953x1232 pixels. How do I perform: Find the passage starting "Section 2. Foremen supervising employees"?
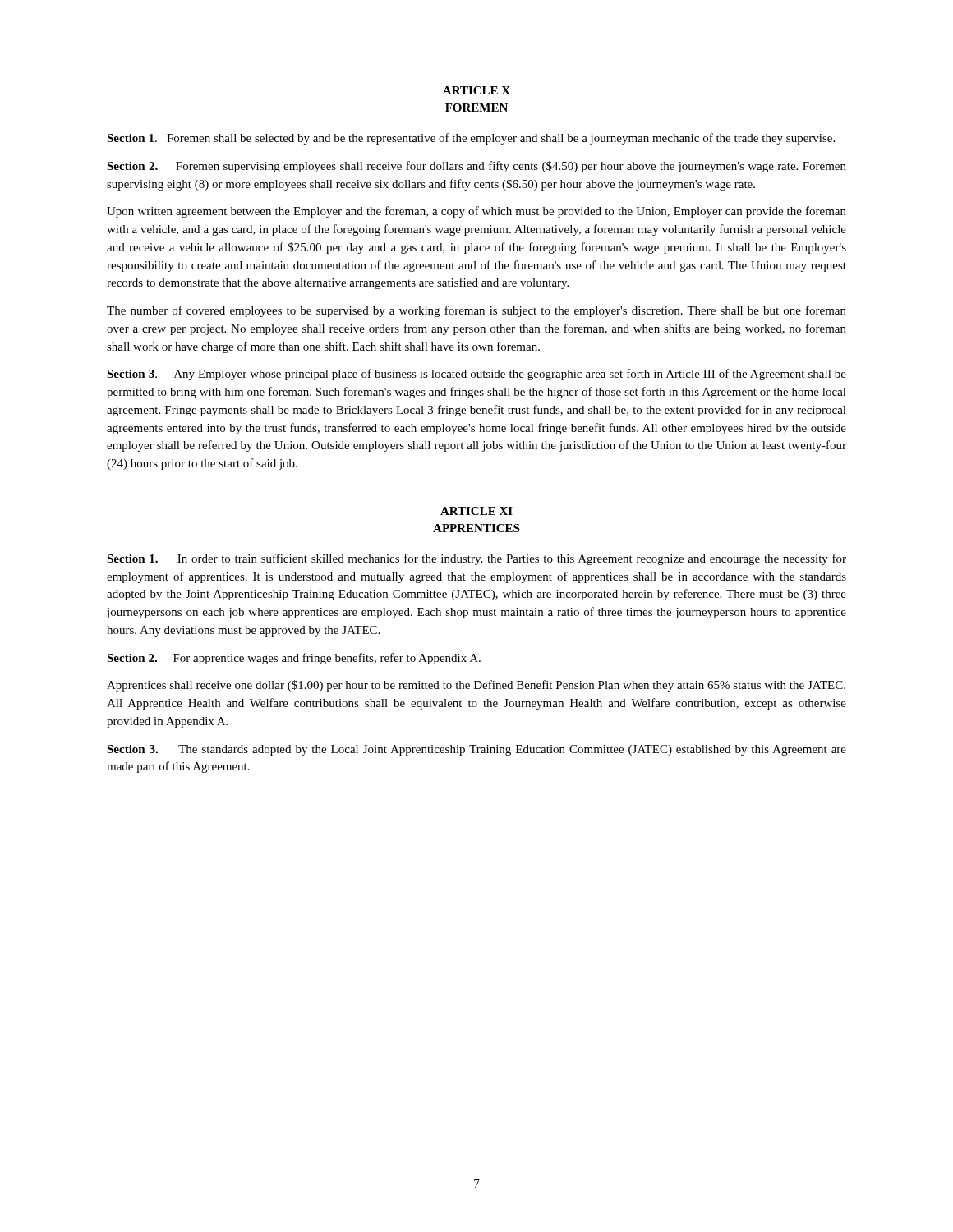coord(476,175)
